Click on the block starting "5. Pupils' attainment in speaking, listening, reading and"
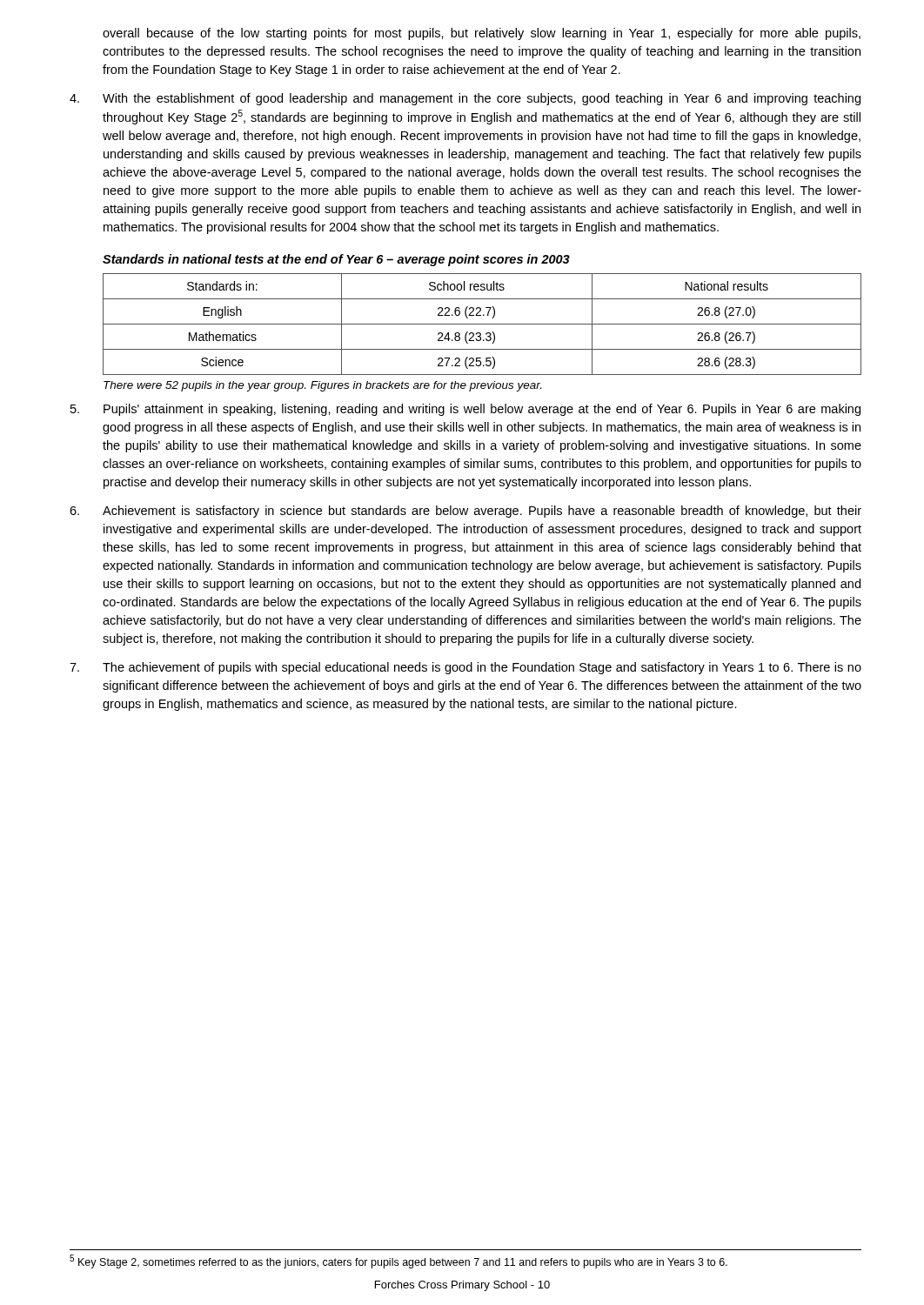Viewport: 924px width, 1305px height. [465, 446]
